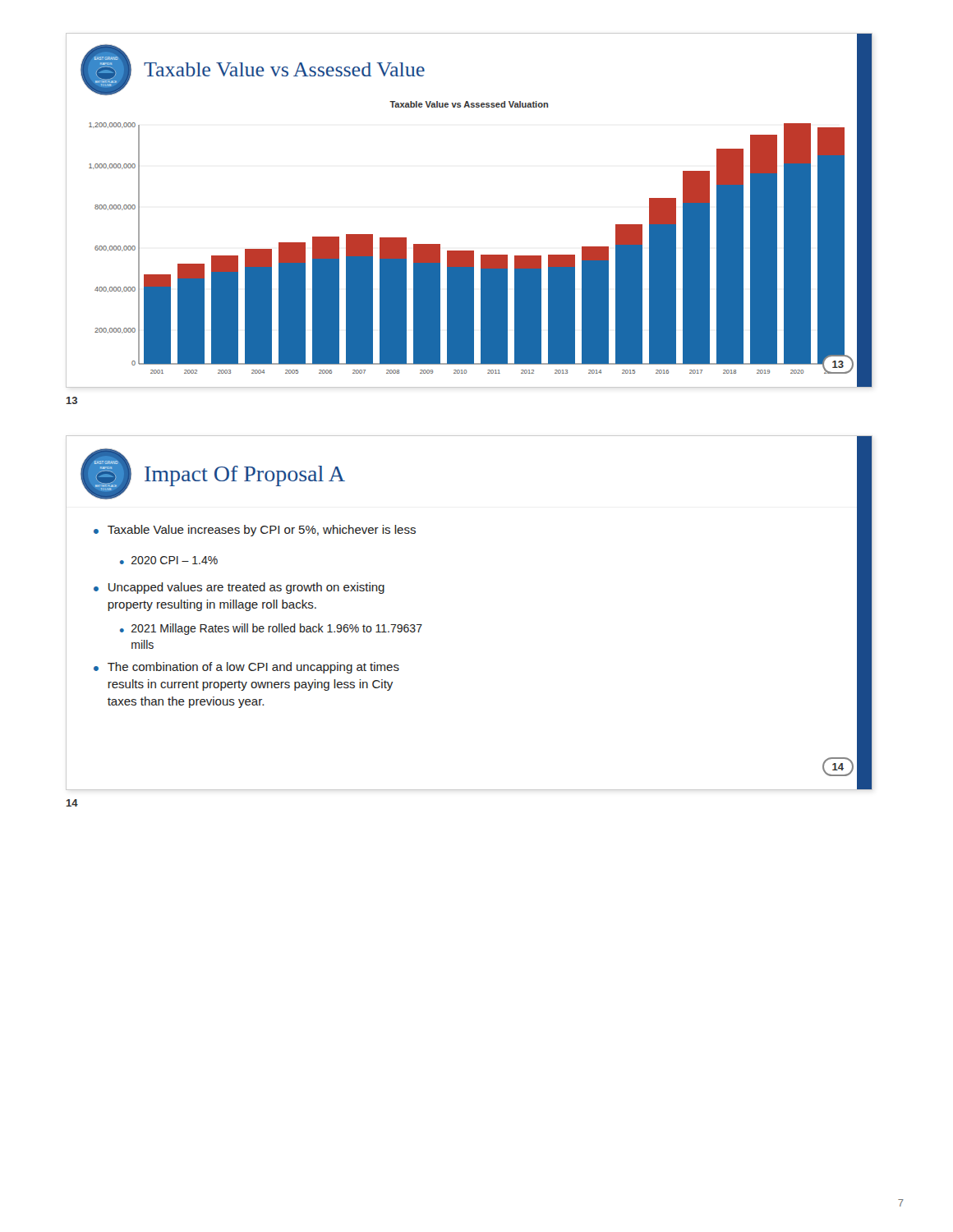Click the passage that begins "• Taxable Value"
Screen dimensions: 1232x953
(x=254, y=533)
